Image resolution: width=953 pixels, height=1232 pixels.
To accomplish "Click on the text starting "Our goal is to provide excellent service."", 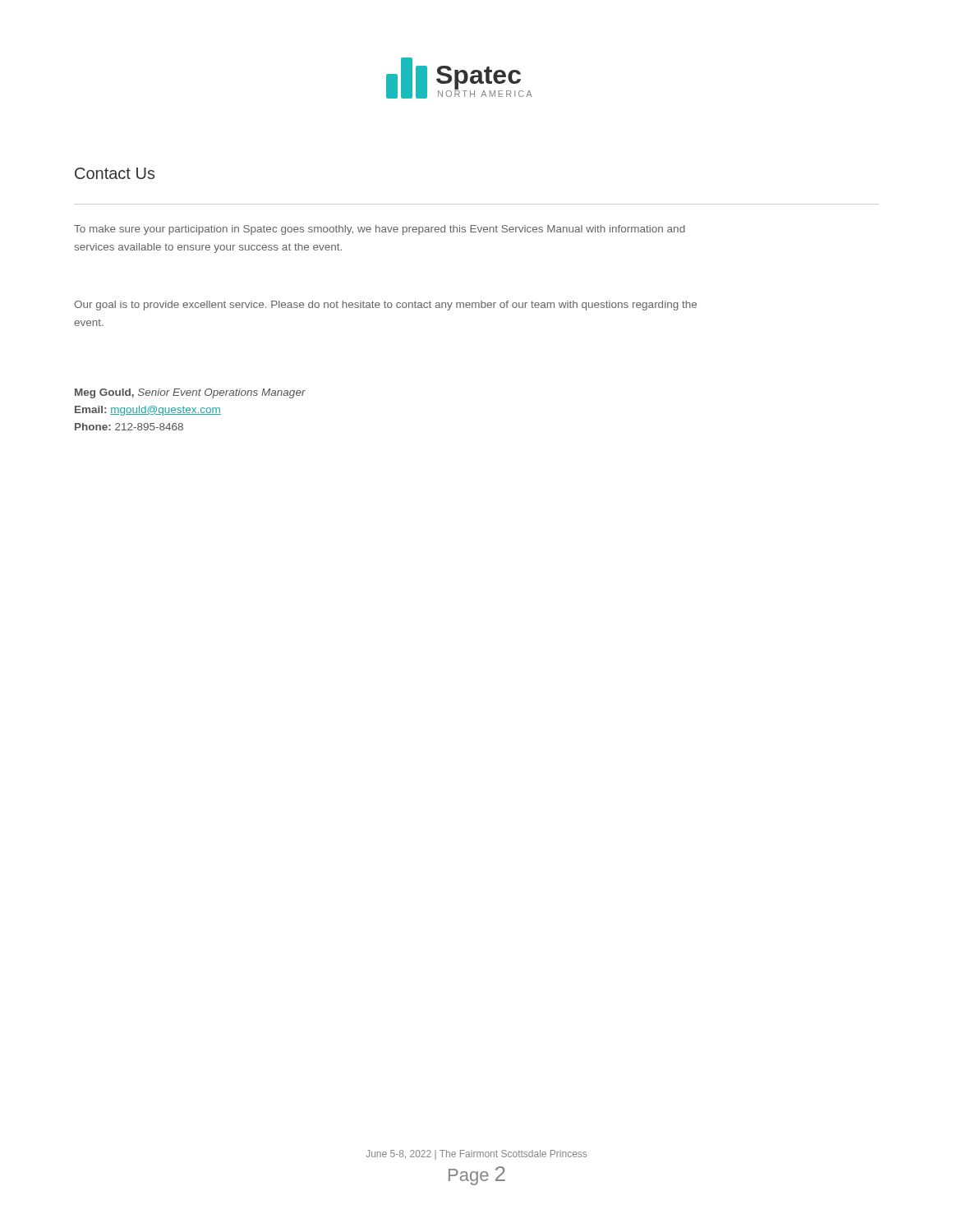I will tap(386, 313).
